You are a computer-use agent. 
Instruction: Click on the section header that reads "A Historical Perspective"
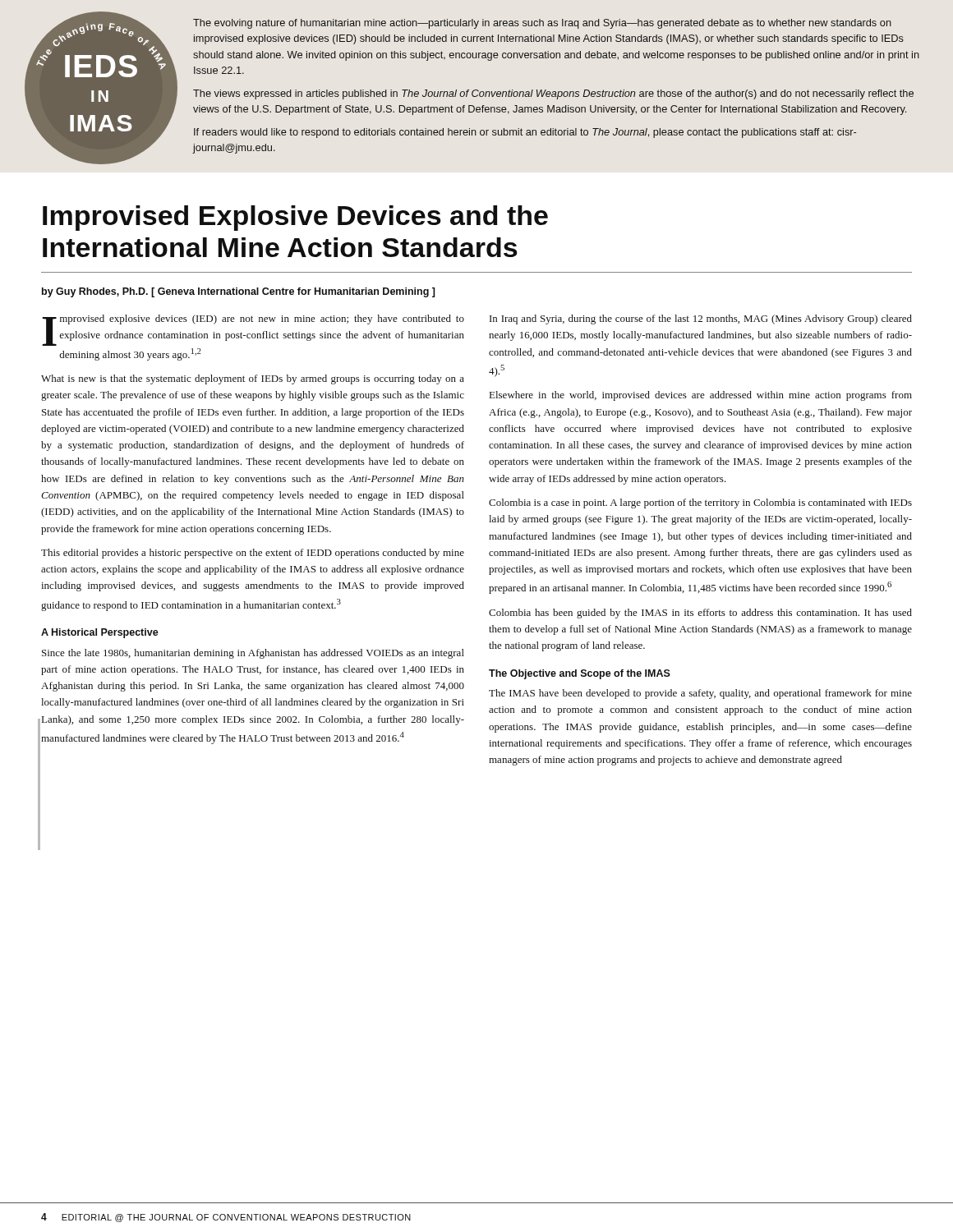click(x=100, y=633)
